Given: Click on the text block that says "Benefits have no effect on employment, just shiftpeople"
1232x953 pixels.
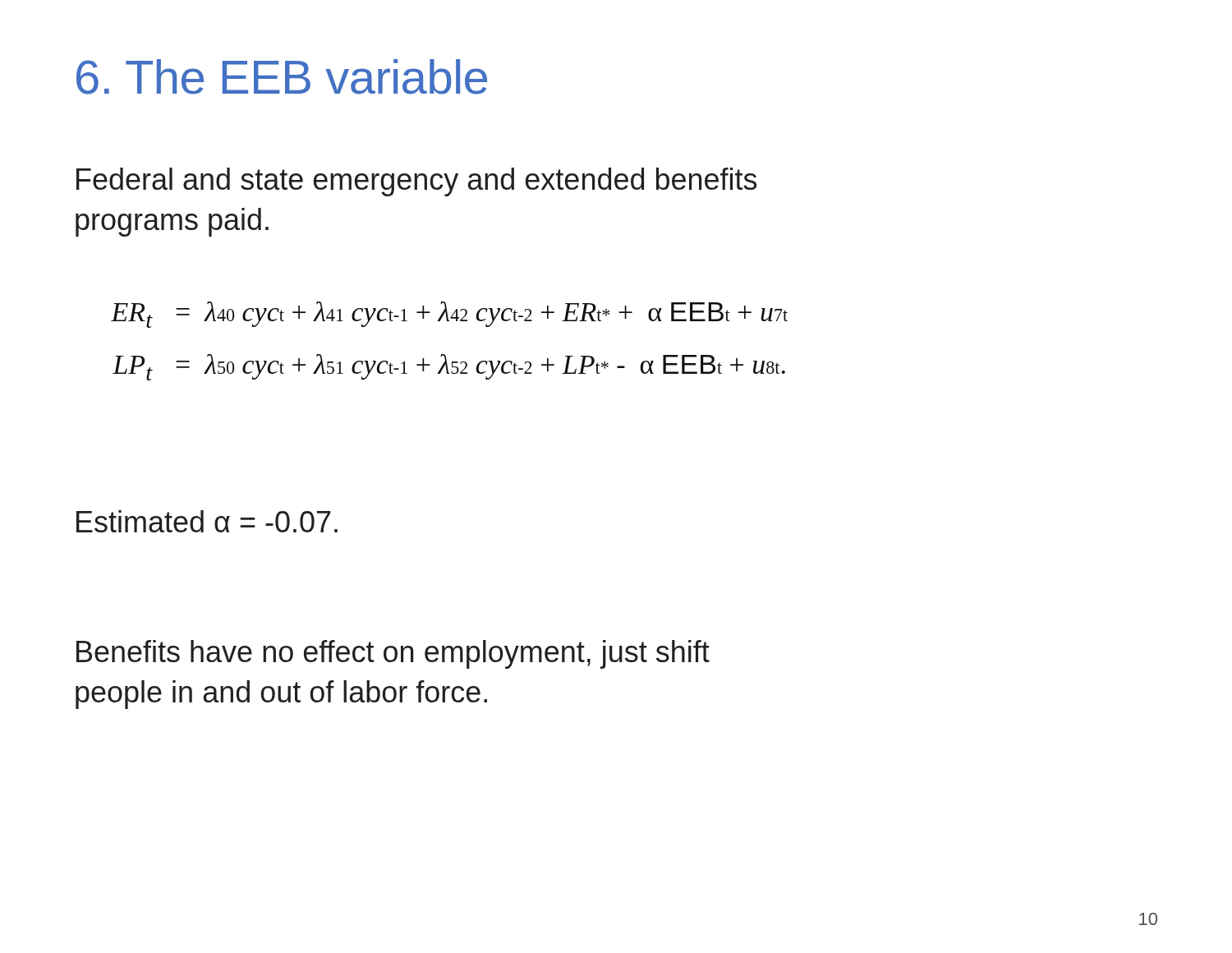Looking at the screenshot, I should tap(392, 672).
